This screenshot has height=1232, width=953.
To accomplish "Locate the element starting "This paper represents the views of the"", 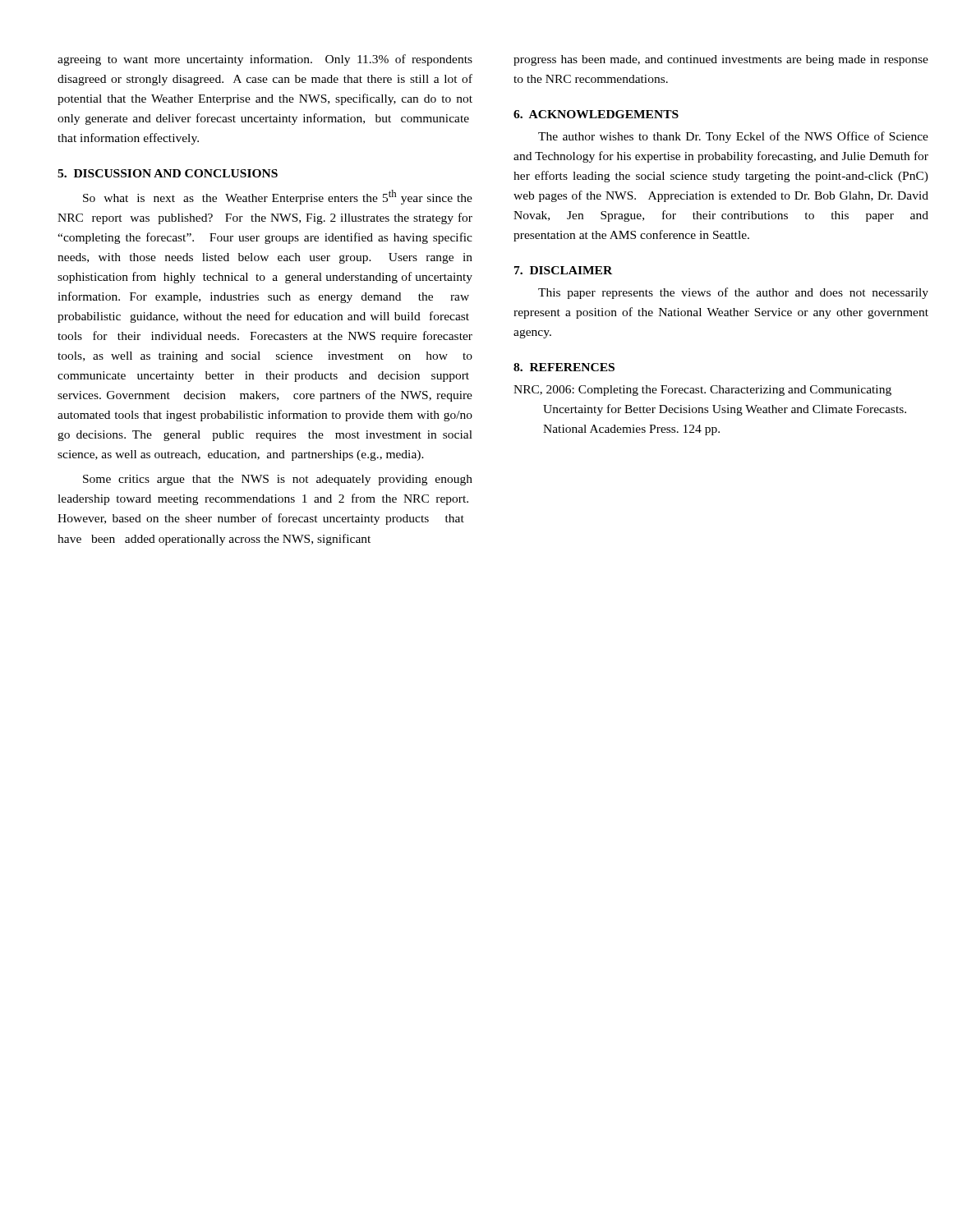I will tap(721, 312).
